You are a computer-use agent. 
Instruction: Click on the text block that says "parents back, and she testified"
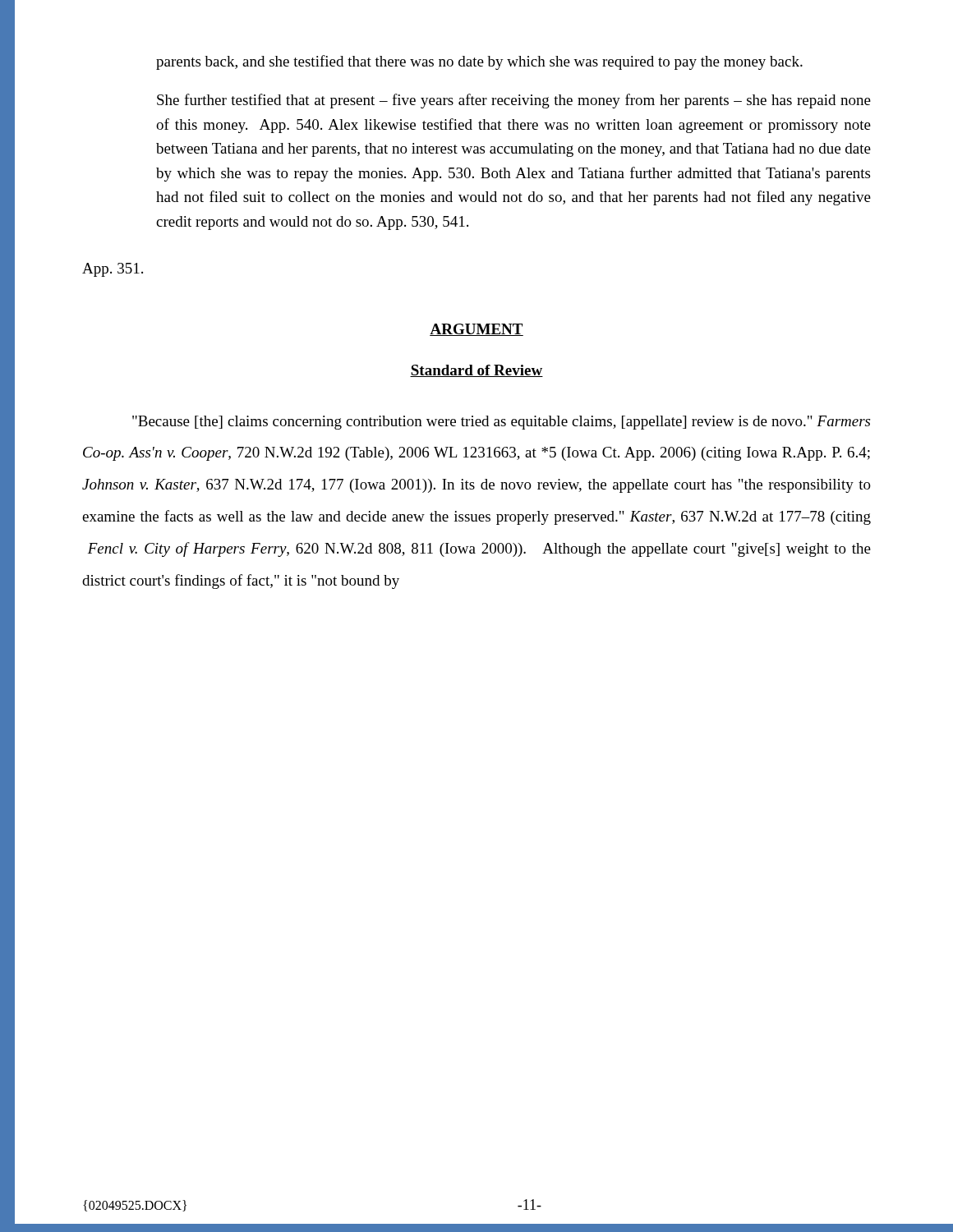click(513, 141)
